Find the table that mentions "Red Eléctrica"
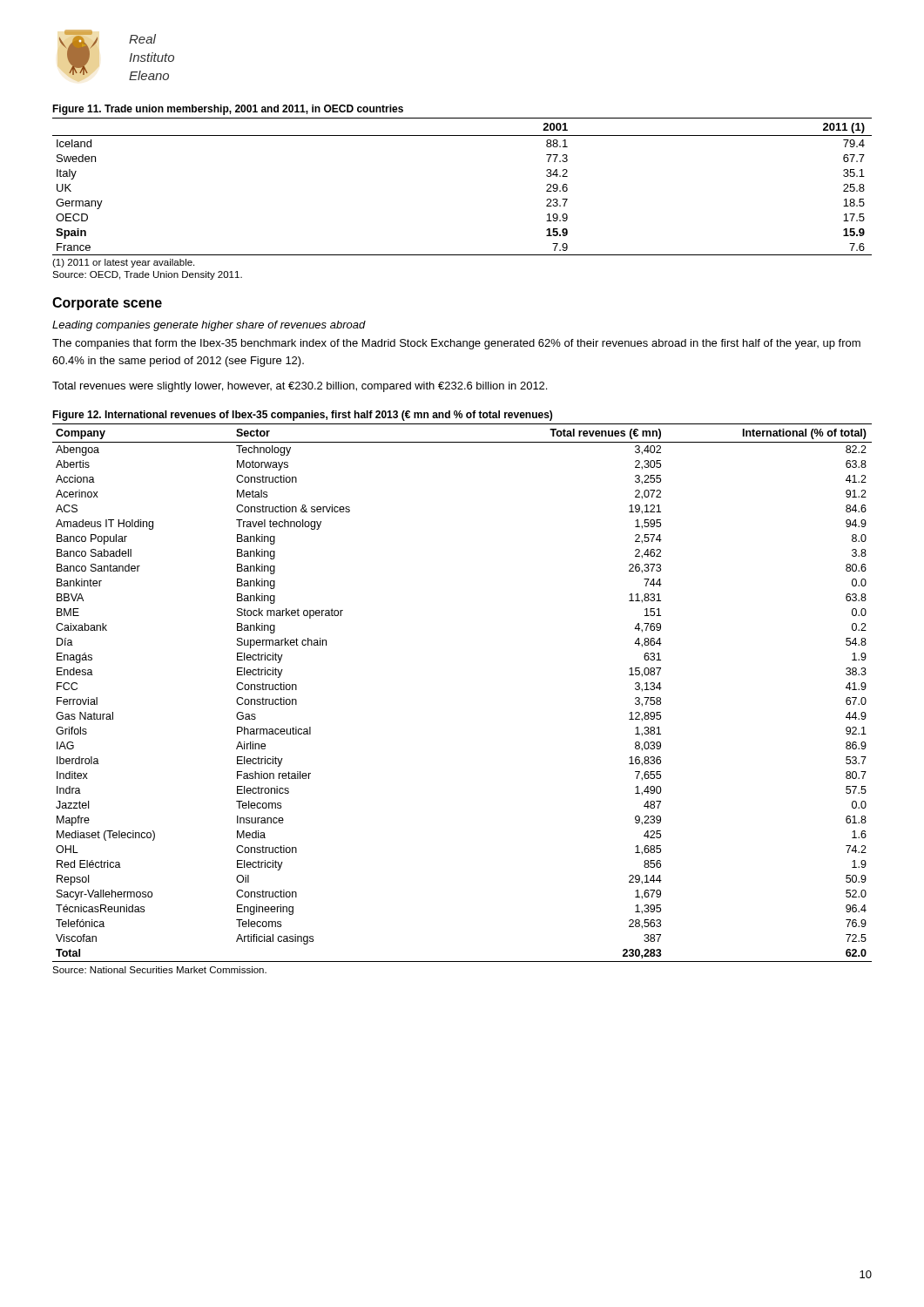 pos(462,692)
